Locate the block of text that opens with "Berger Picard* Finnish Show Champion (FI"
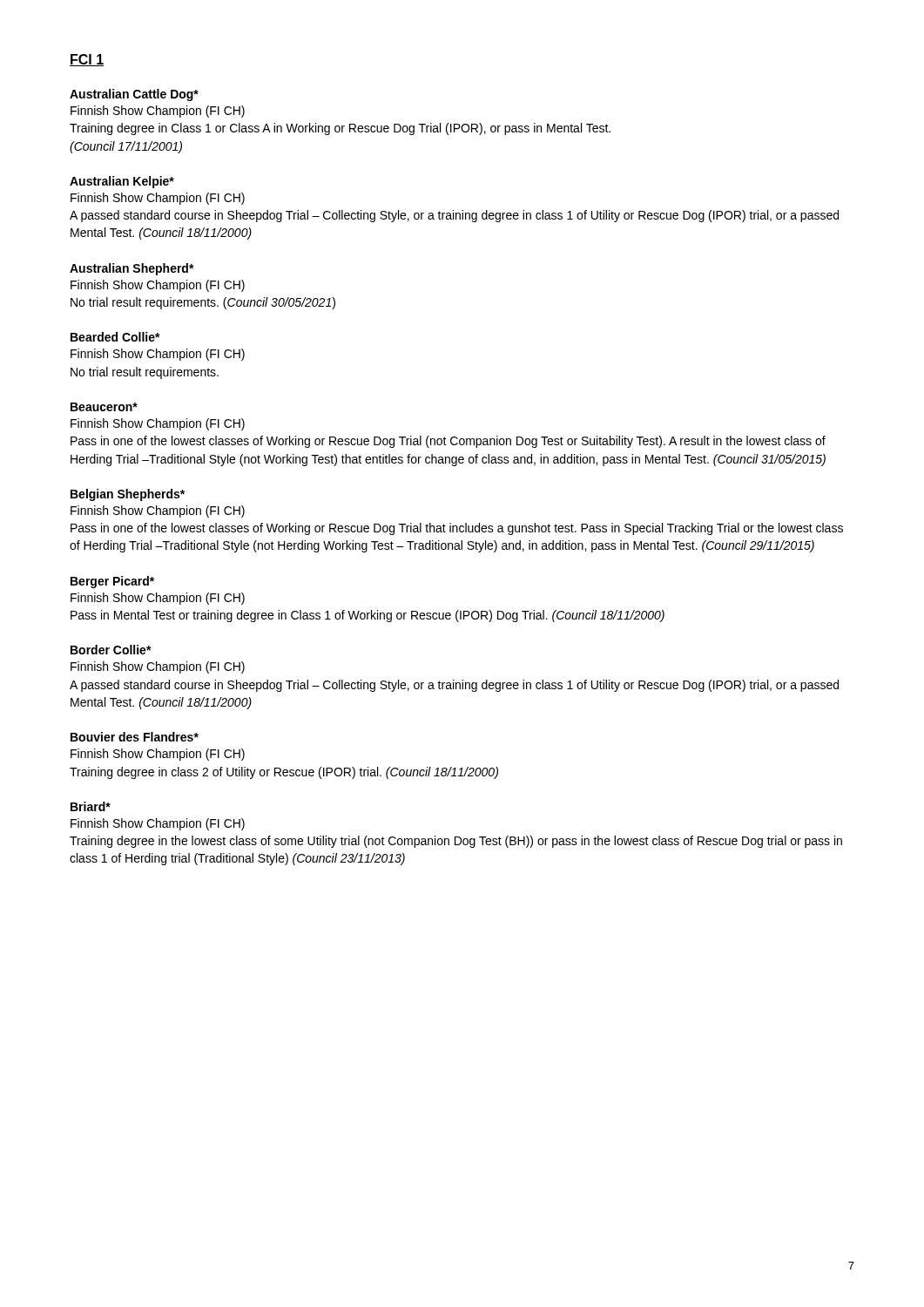924x1307 pixels. click(x=462, y=599)
